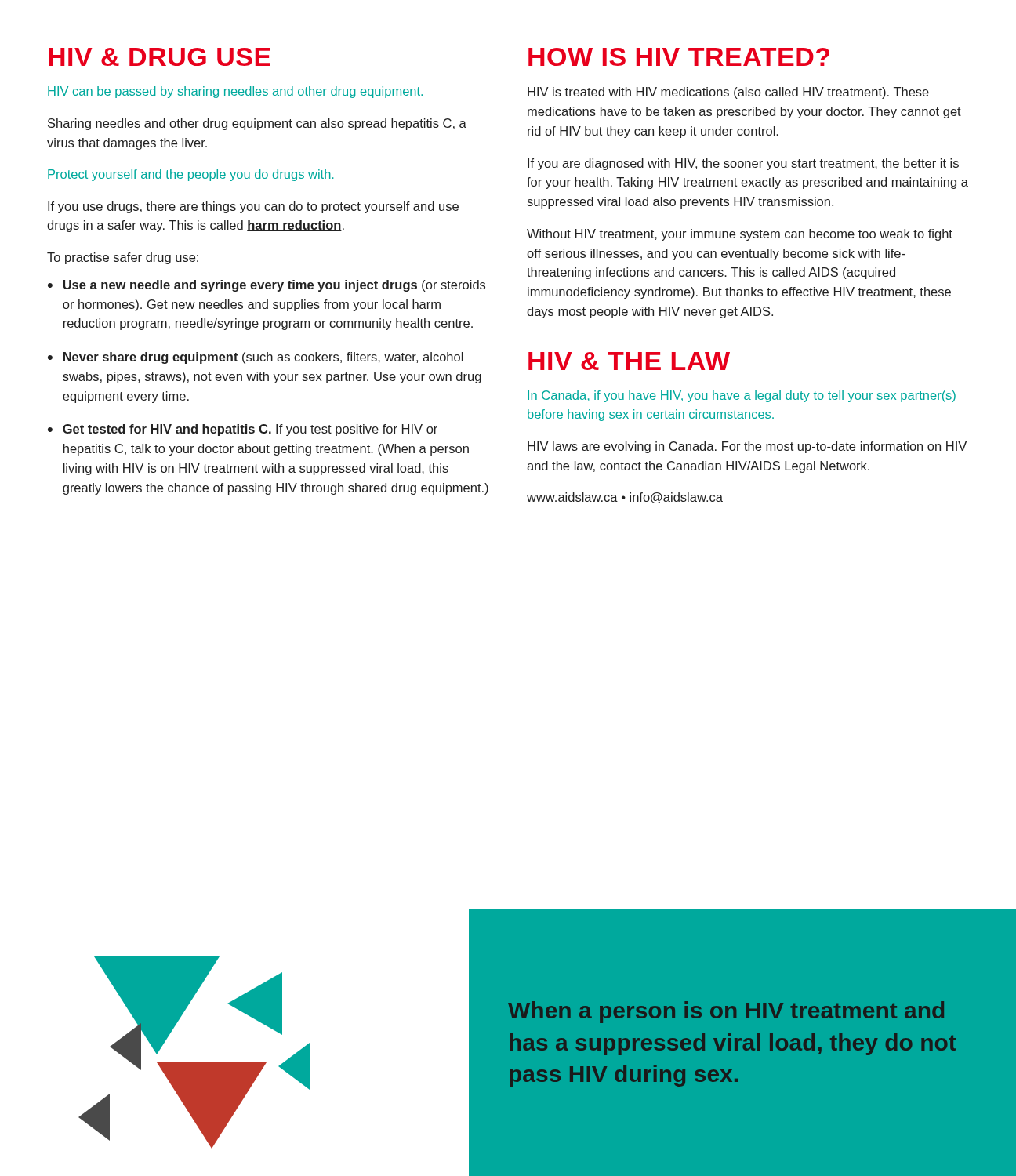Select the element starting "• Use a new needle and"
Viewport: 1016px width, 1176px height.
pos(268,304)
